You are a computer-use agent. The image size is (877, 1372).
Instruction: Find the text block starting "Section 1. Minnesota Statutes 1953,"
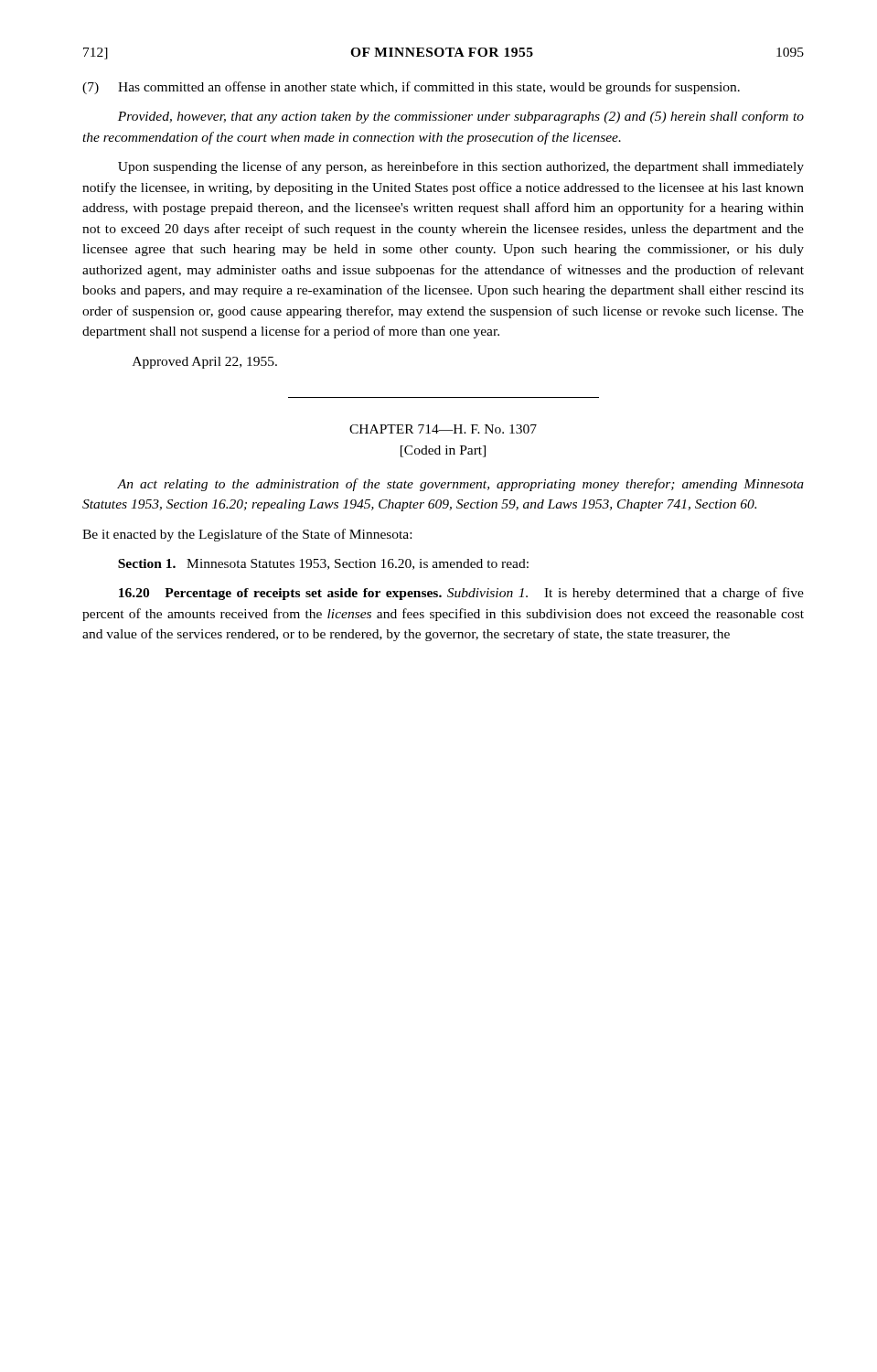tap(443, 564)
